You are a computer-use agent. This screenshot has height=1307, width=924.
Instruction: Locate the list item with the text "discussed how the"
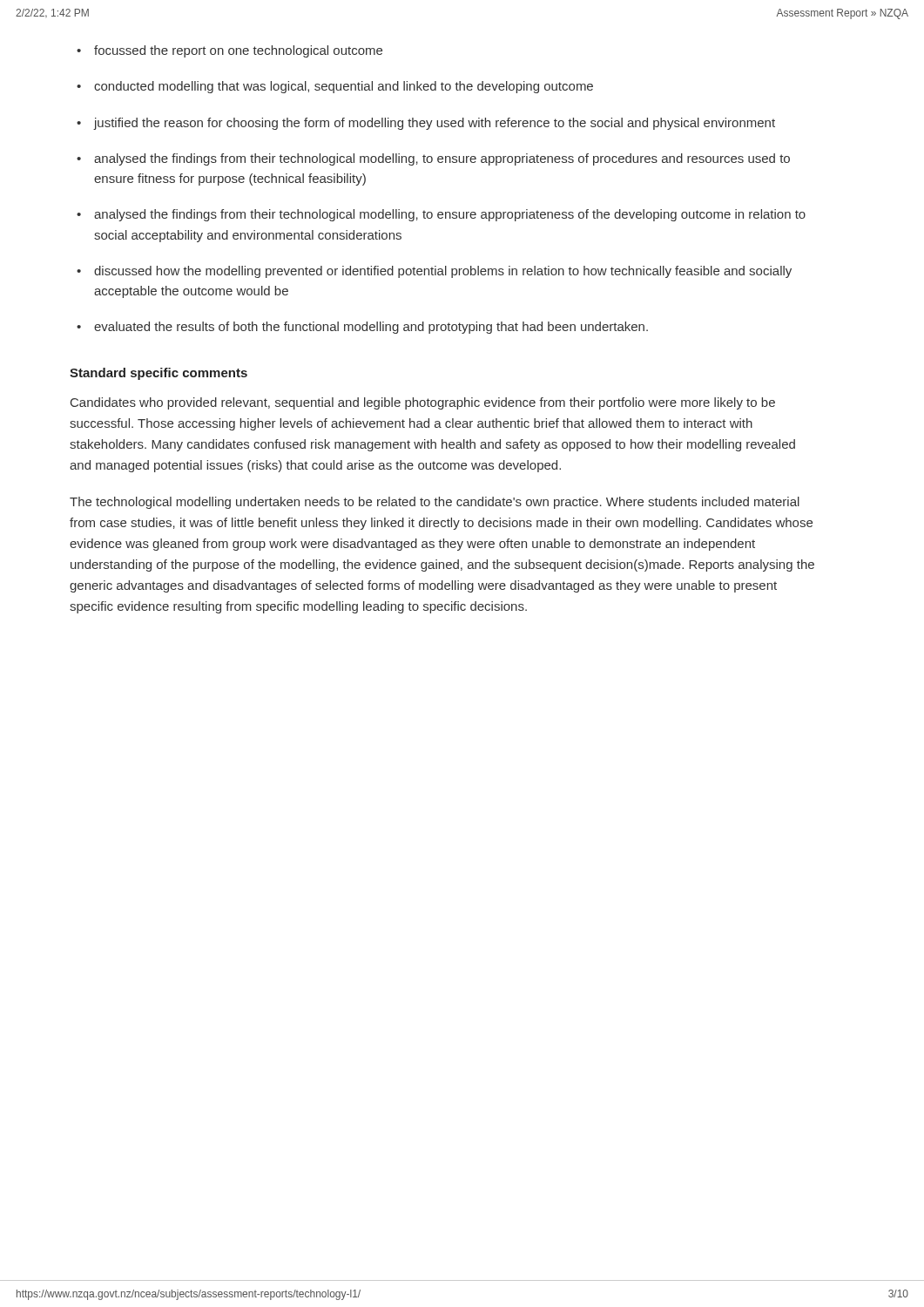tap(443, 280)
